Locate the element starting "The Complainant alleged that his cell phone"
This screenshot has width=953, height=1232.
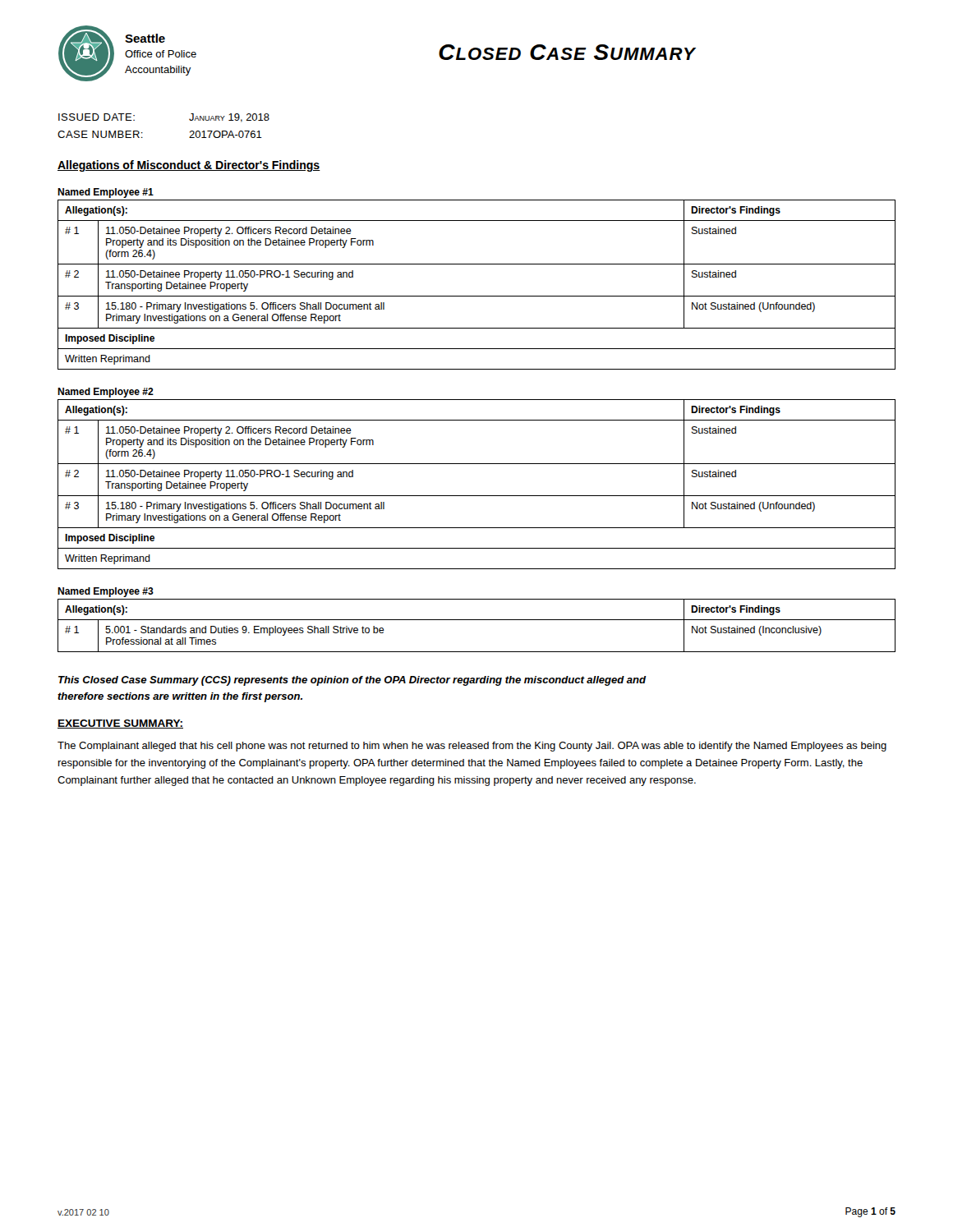472,762
